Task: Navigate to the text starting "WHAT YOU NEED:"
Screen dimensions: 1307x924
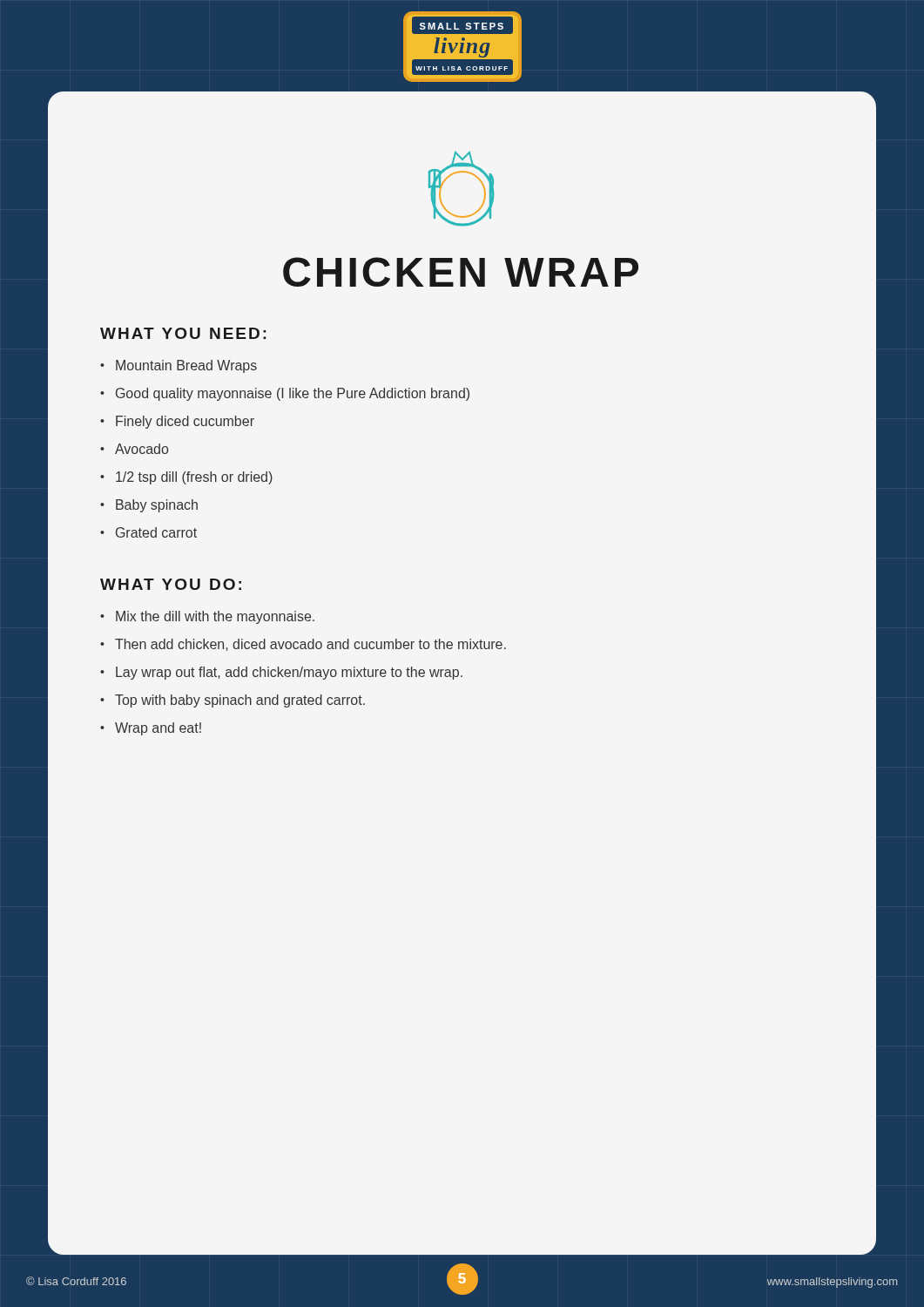Action: tap(183, 333)
